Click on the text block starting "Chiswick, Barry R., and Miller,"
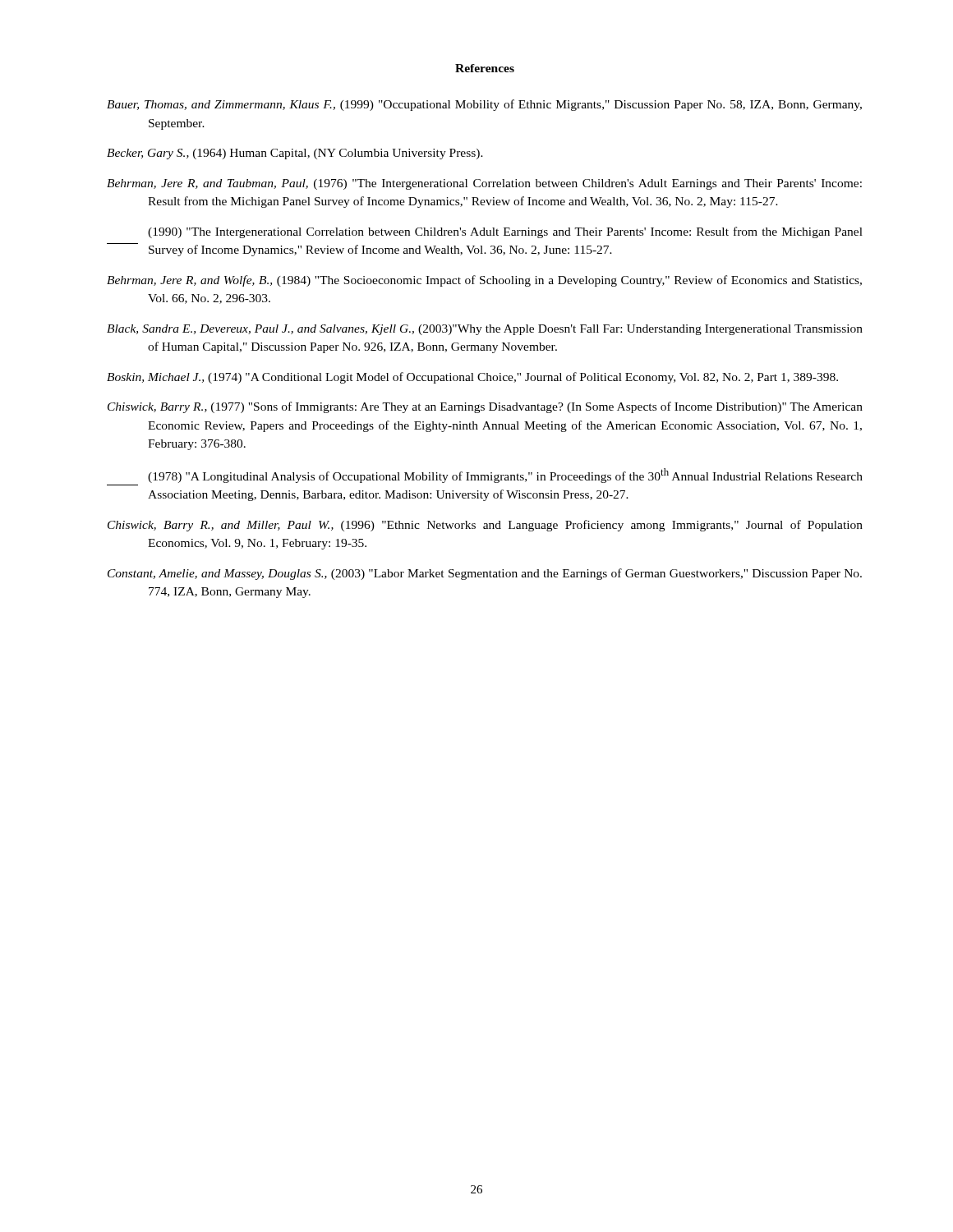Screen dimensions: 1232x953 485,533
